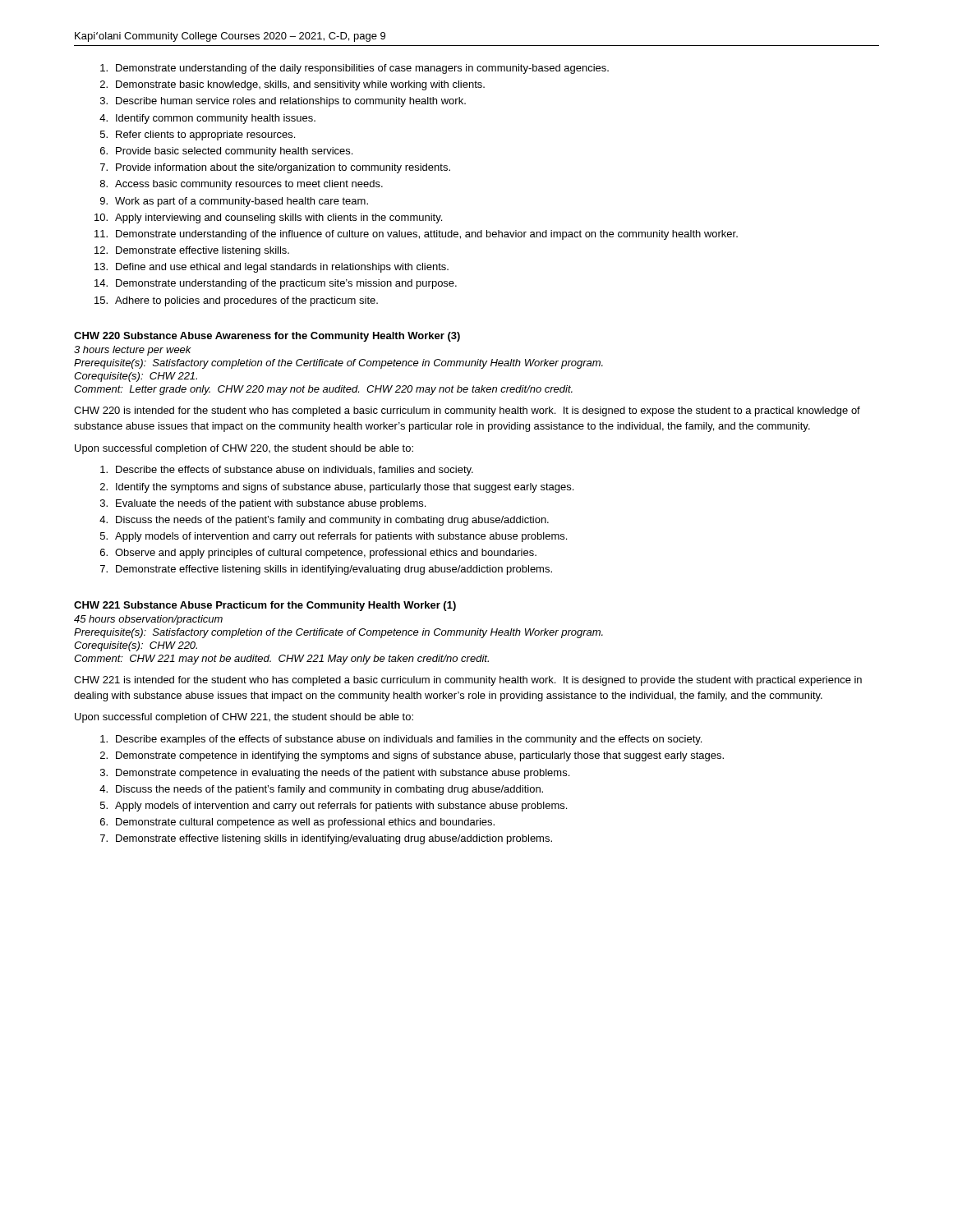Locate the passage starting "9. Work as part of"
953x1232 pixels.
[234, 202]
